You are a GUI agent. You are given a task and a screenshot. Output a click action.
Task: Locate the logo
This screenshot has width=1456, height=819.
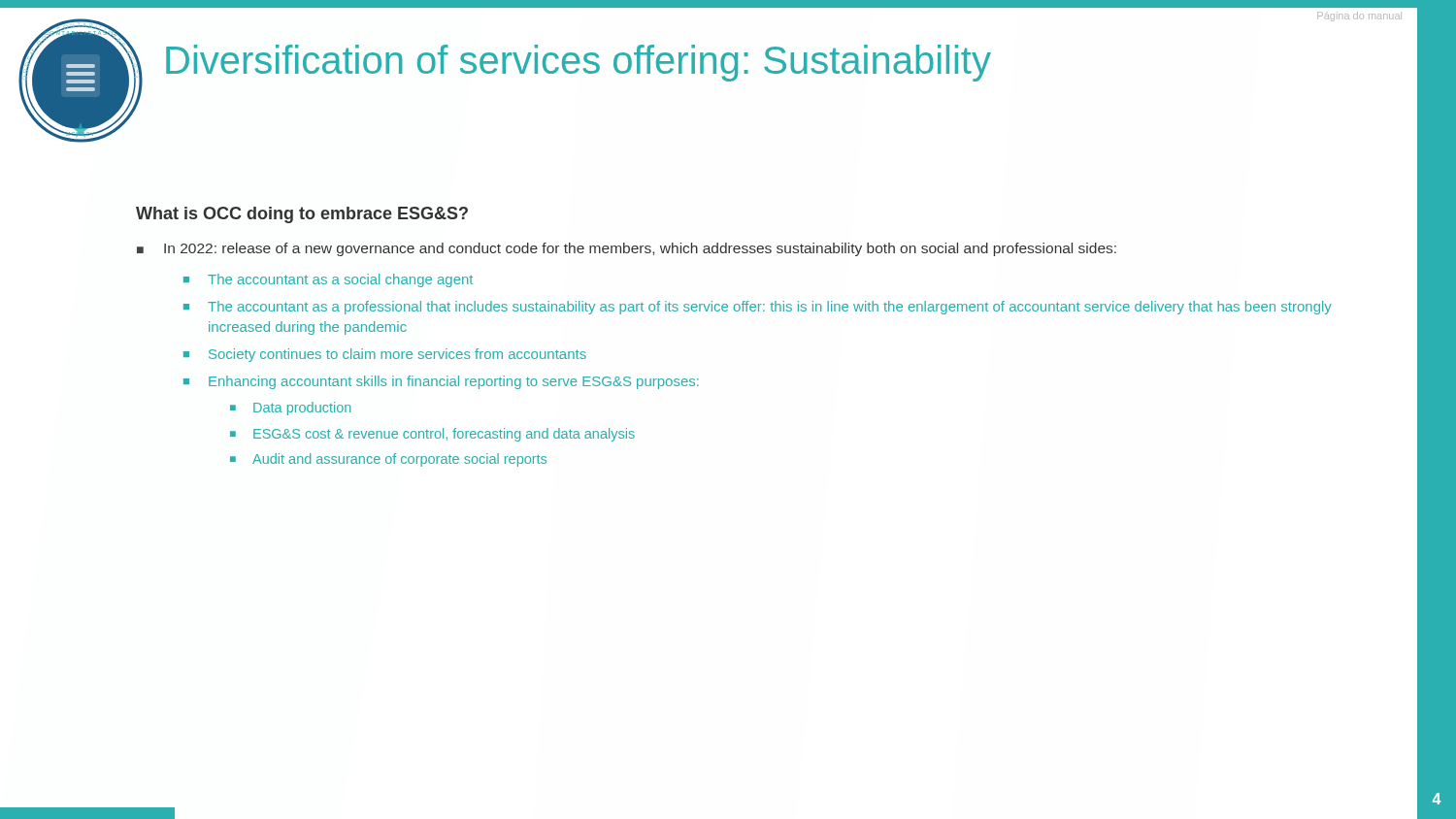tap(81, 81)
